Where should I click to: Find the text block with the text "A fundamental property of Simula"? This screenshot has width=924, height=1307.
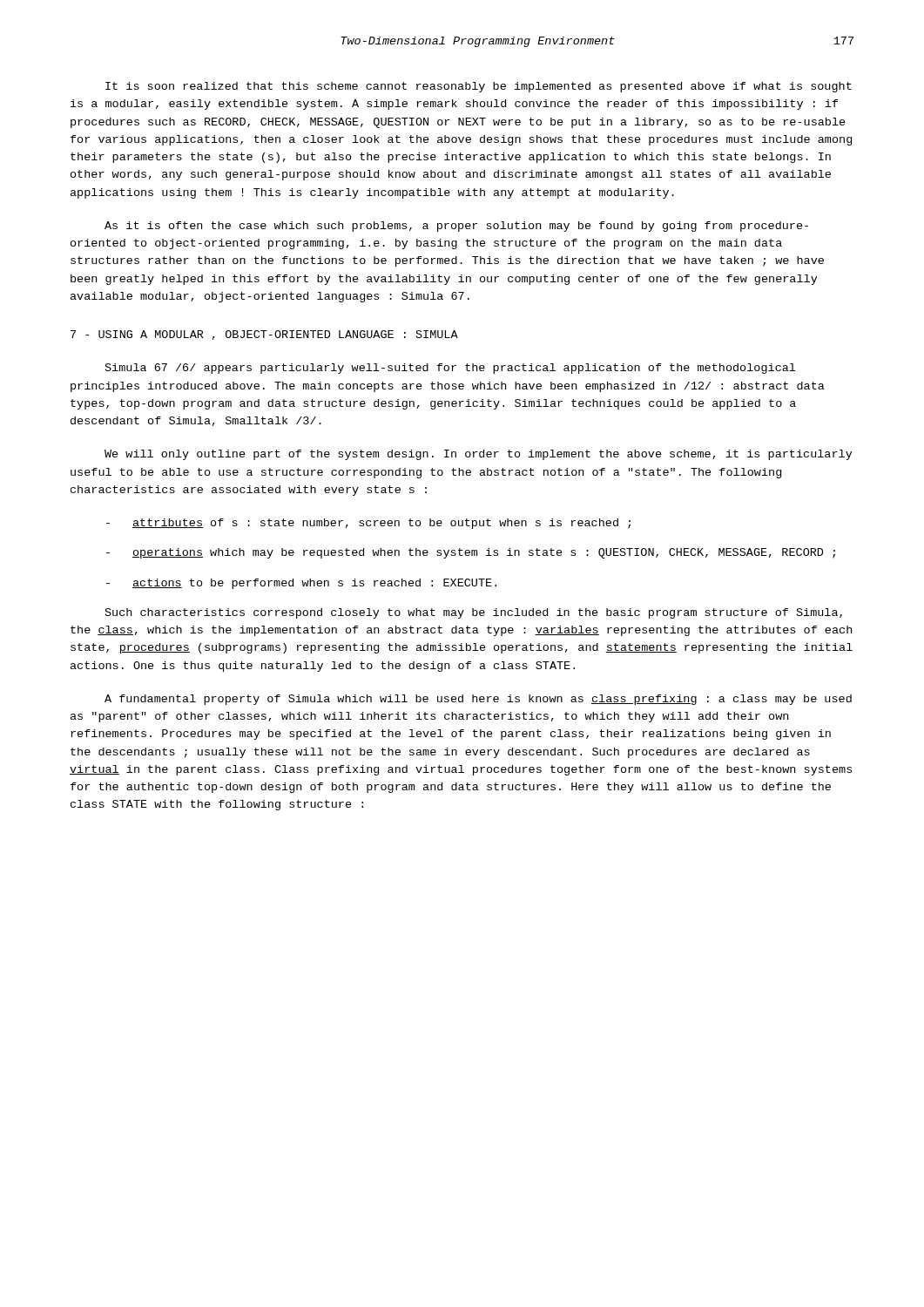coord(461,752)
